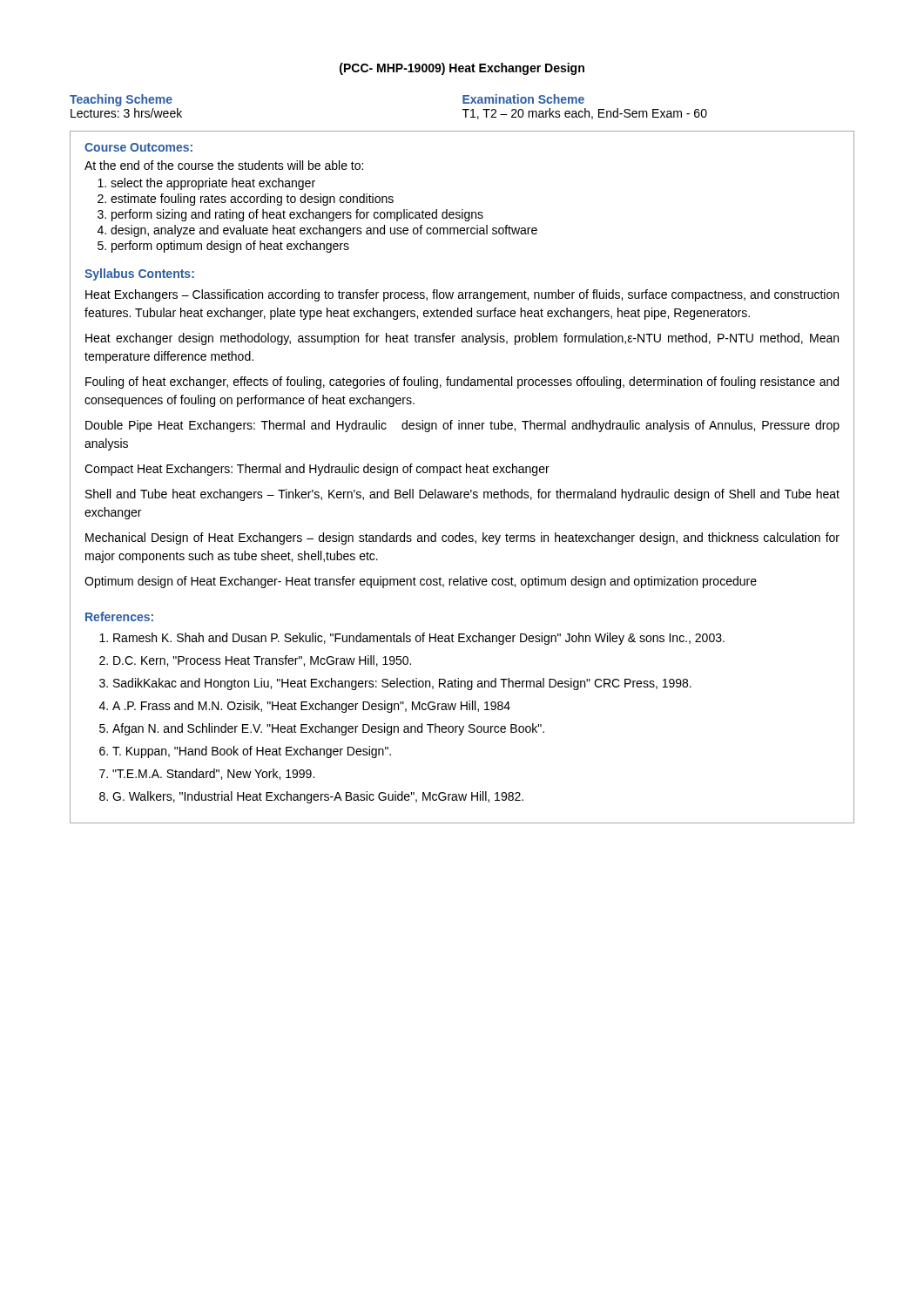Navigate to the region starting "At the end of the course the"
The image size is (924, 1307).
coord(224,166)
